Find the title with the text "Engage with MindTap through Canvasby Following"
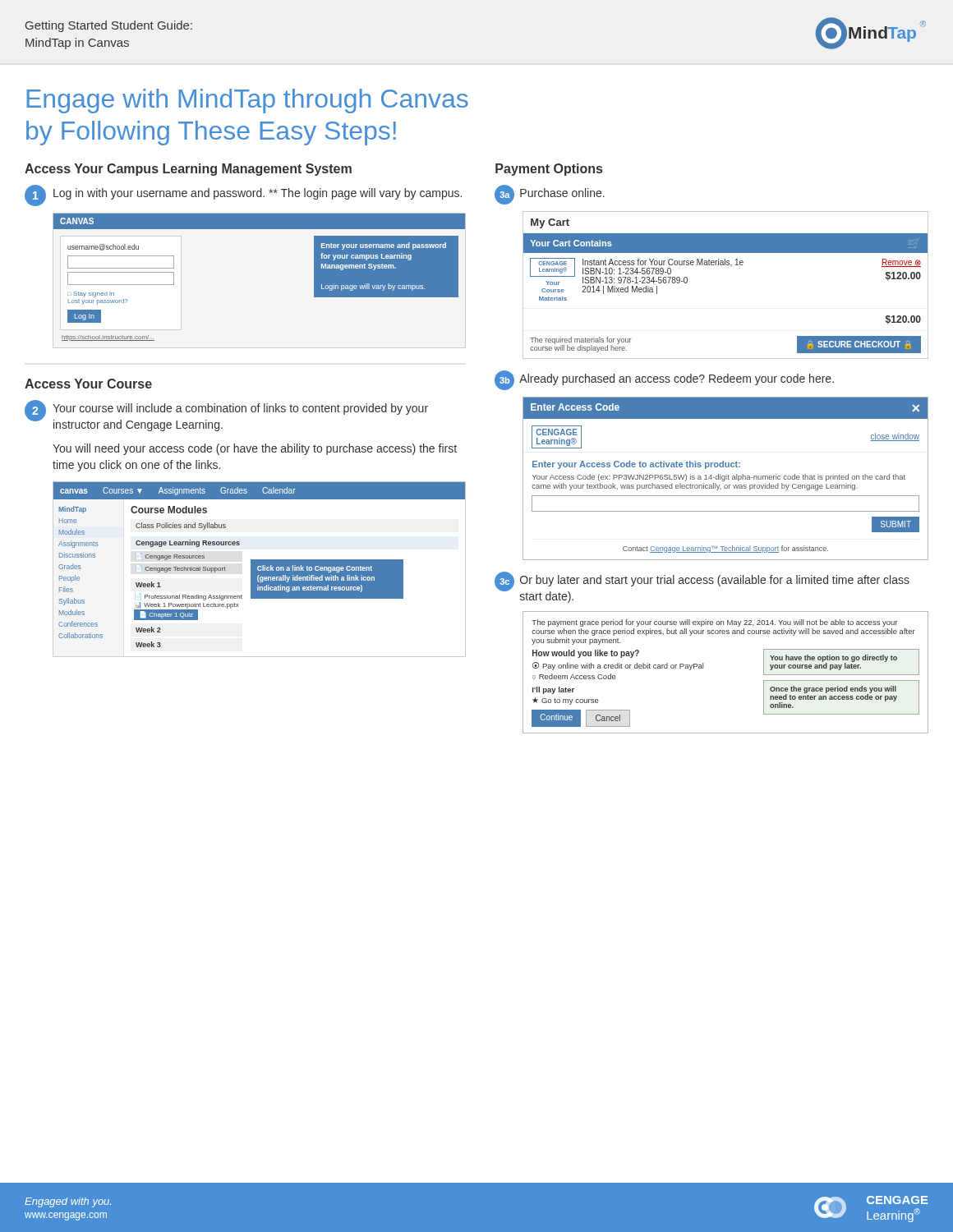Screen dimensions: 1232x953 pyautogui.click(x=247, y=115)
